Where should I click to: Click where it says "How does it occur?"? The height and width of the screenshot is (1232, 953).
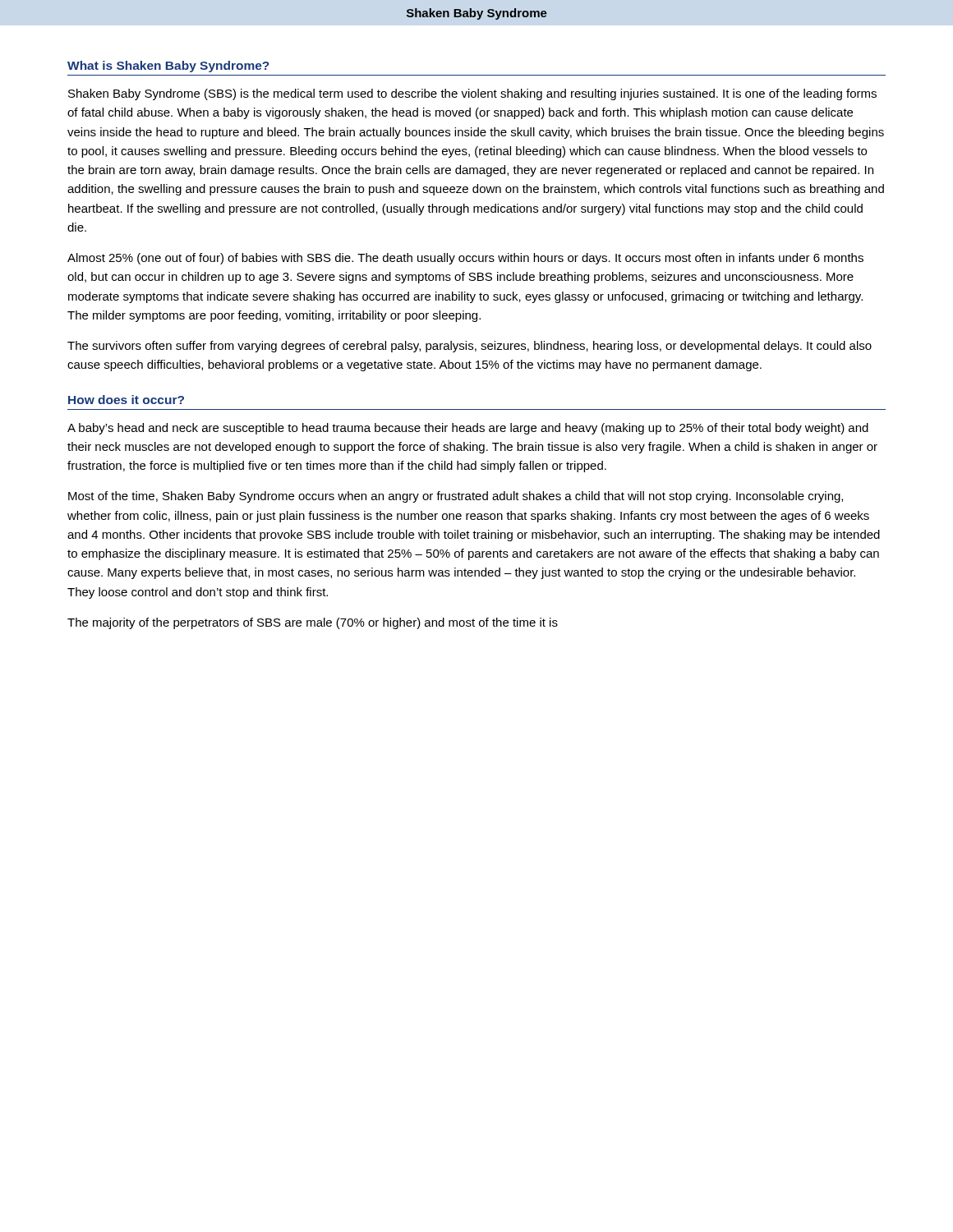pos(126,399)
